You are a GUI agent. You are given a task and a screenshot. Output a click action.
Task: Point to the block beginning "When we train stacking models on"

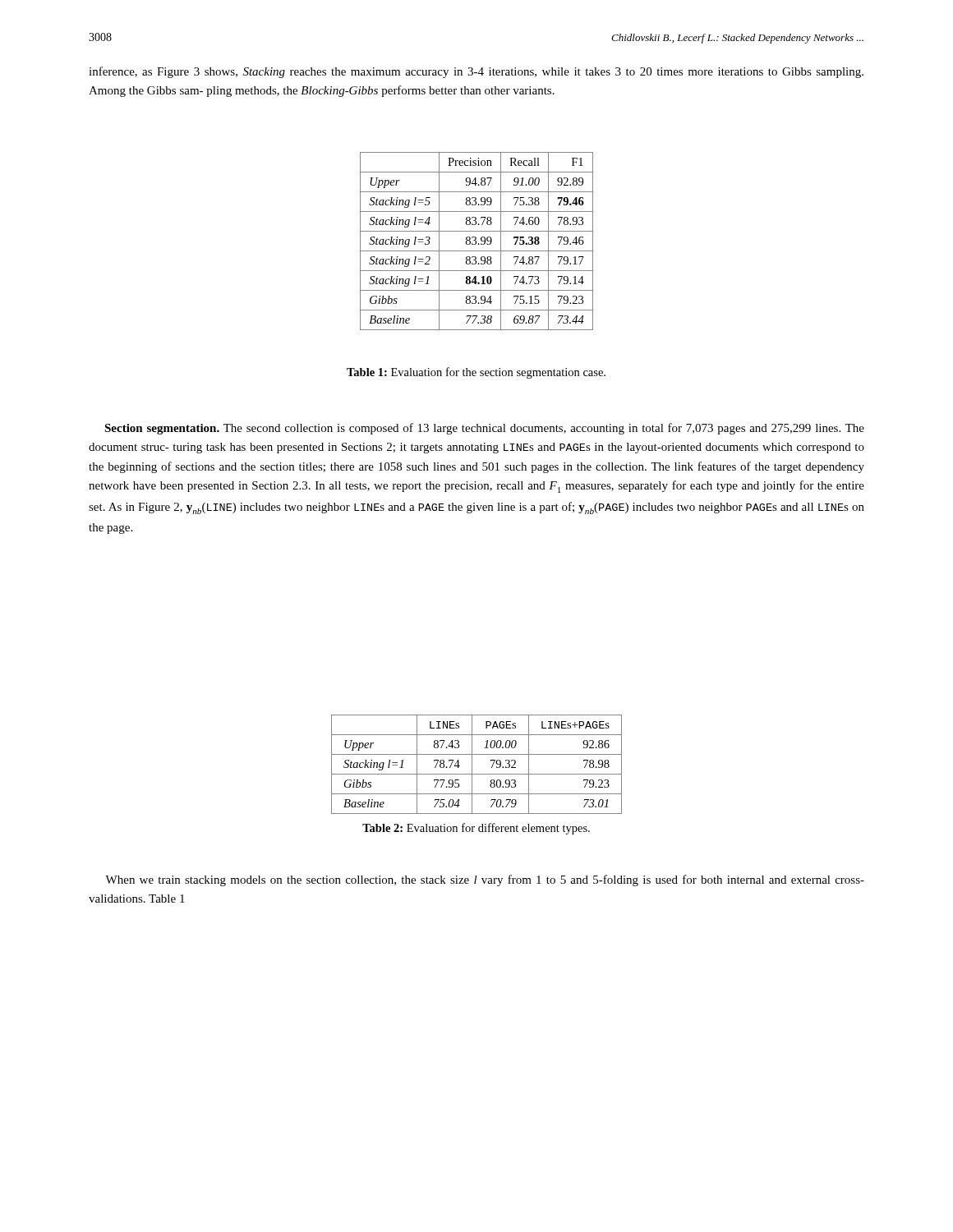click(476, 889)
